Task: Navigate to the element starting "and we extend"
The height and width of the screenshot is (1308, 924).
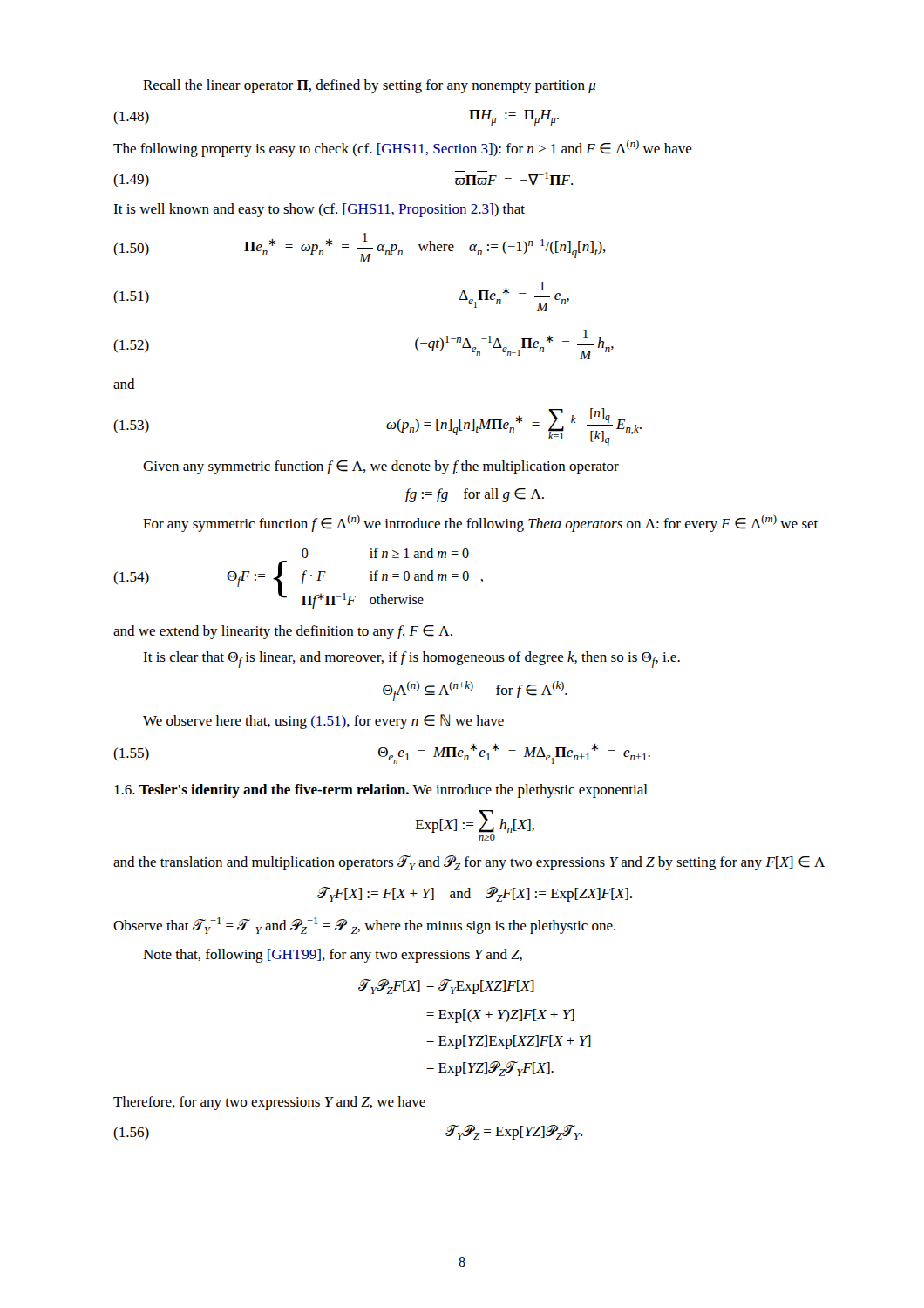Action: pos(283,631)
